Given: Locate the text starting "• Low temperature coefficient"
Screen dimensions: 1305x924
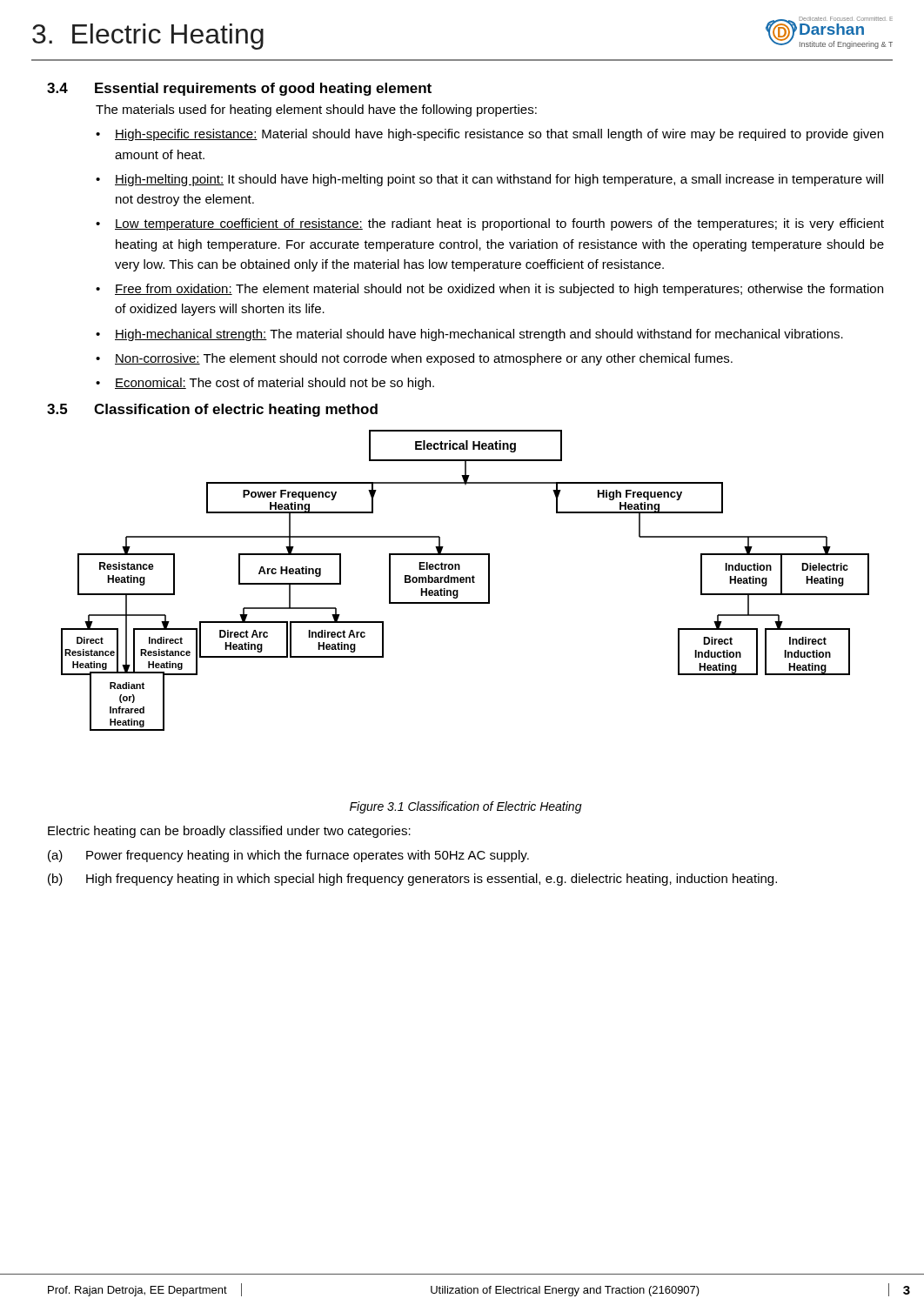Looking at the screenshot, I should tap(490, 242).
